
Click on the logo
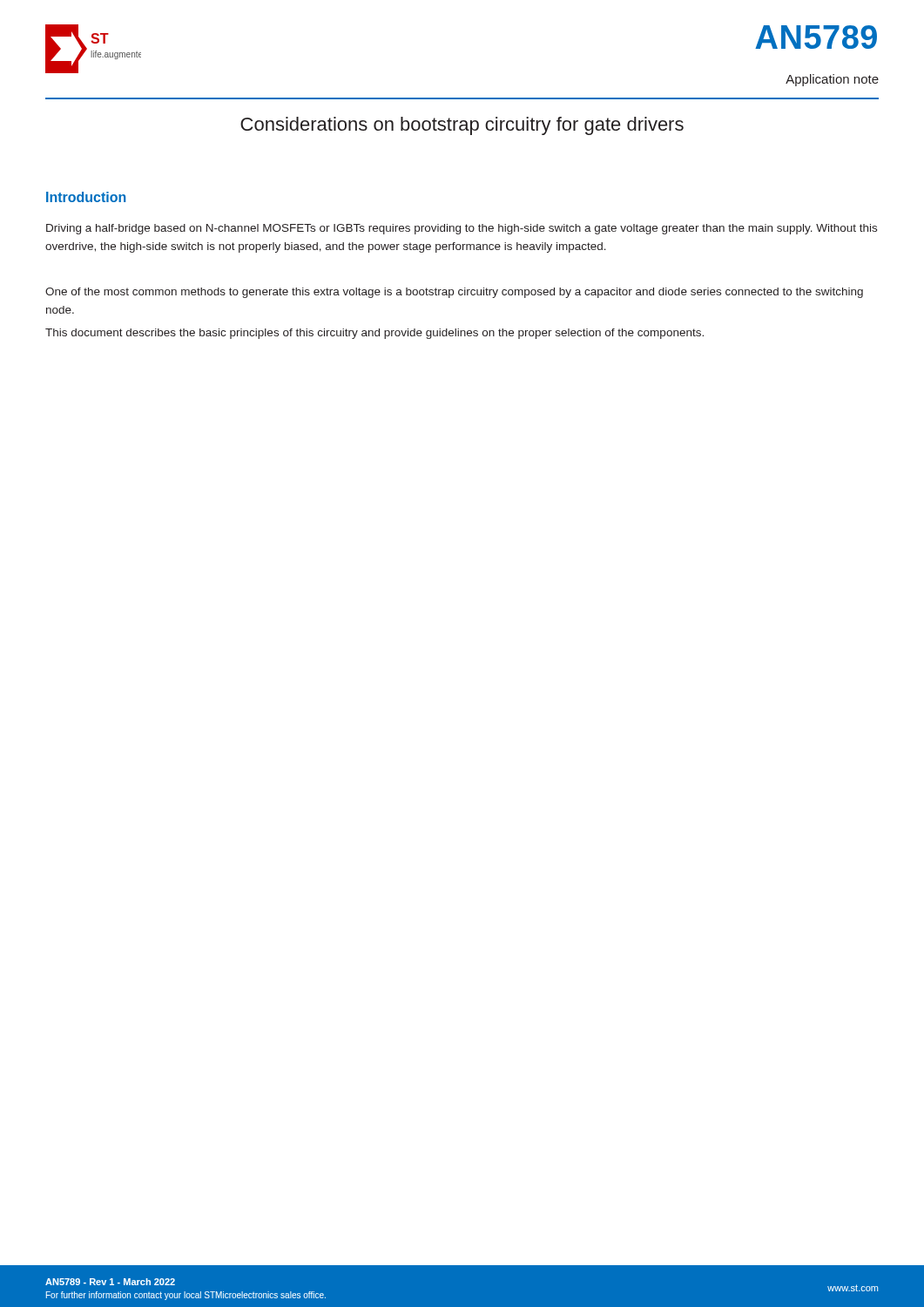(x=93, y=51)
